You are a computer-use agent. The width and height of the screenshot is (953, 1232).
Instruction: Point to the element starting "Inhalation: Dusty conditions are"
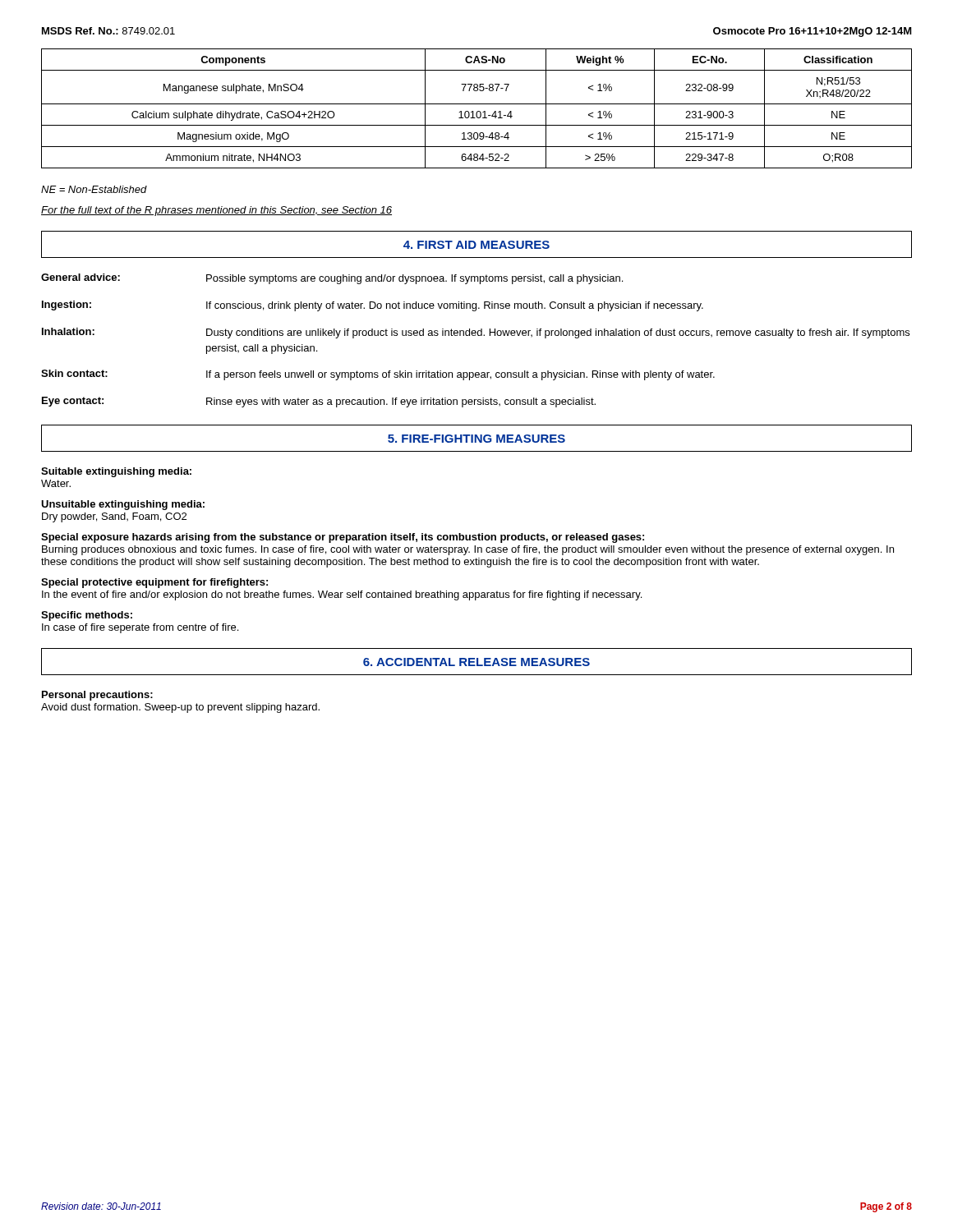476,340
